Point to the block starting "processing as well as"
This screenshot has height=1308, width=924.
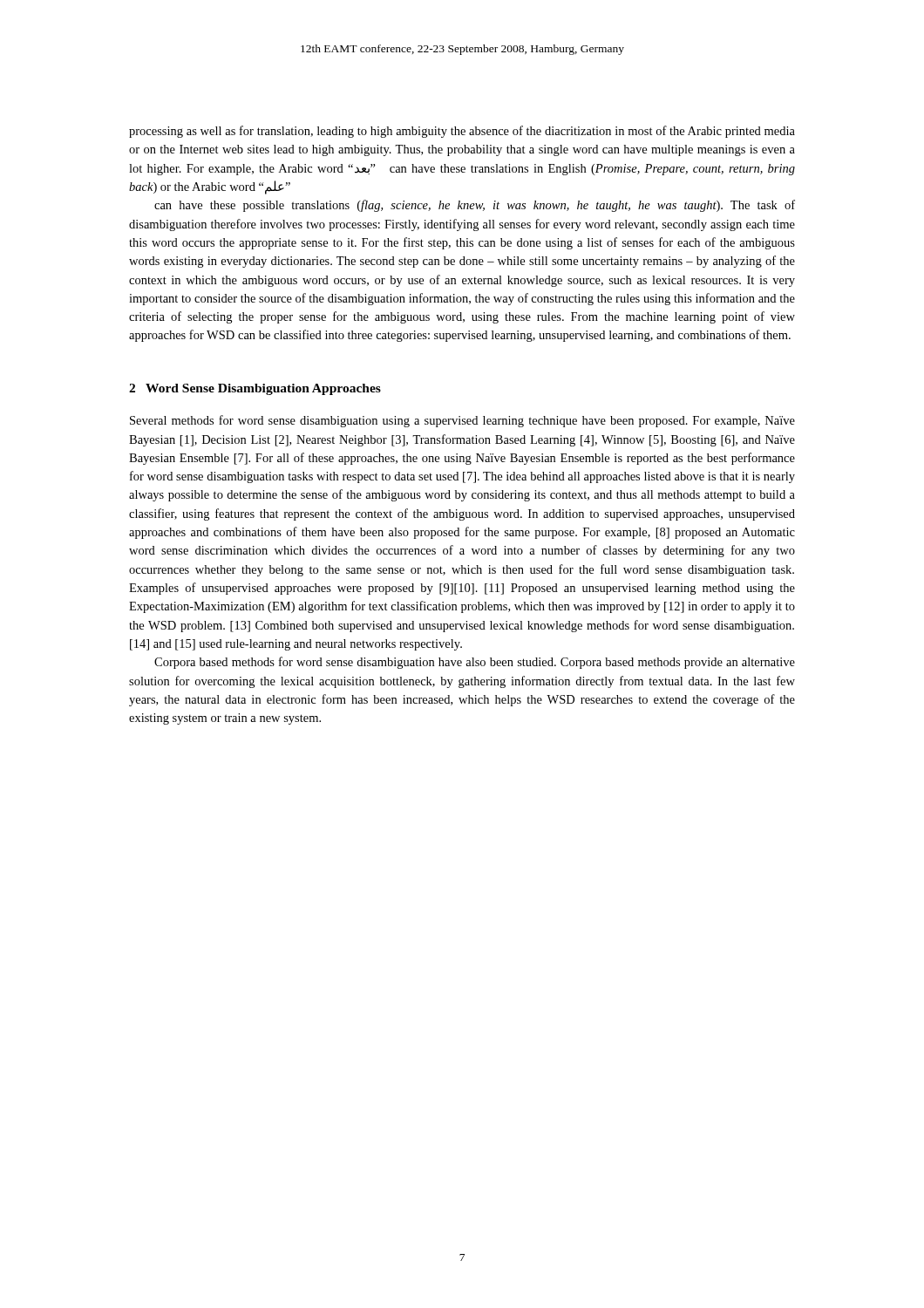click(462, 234)
